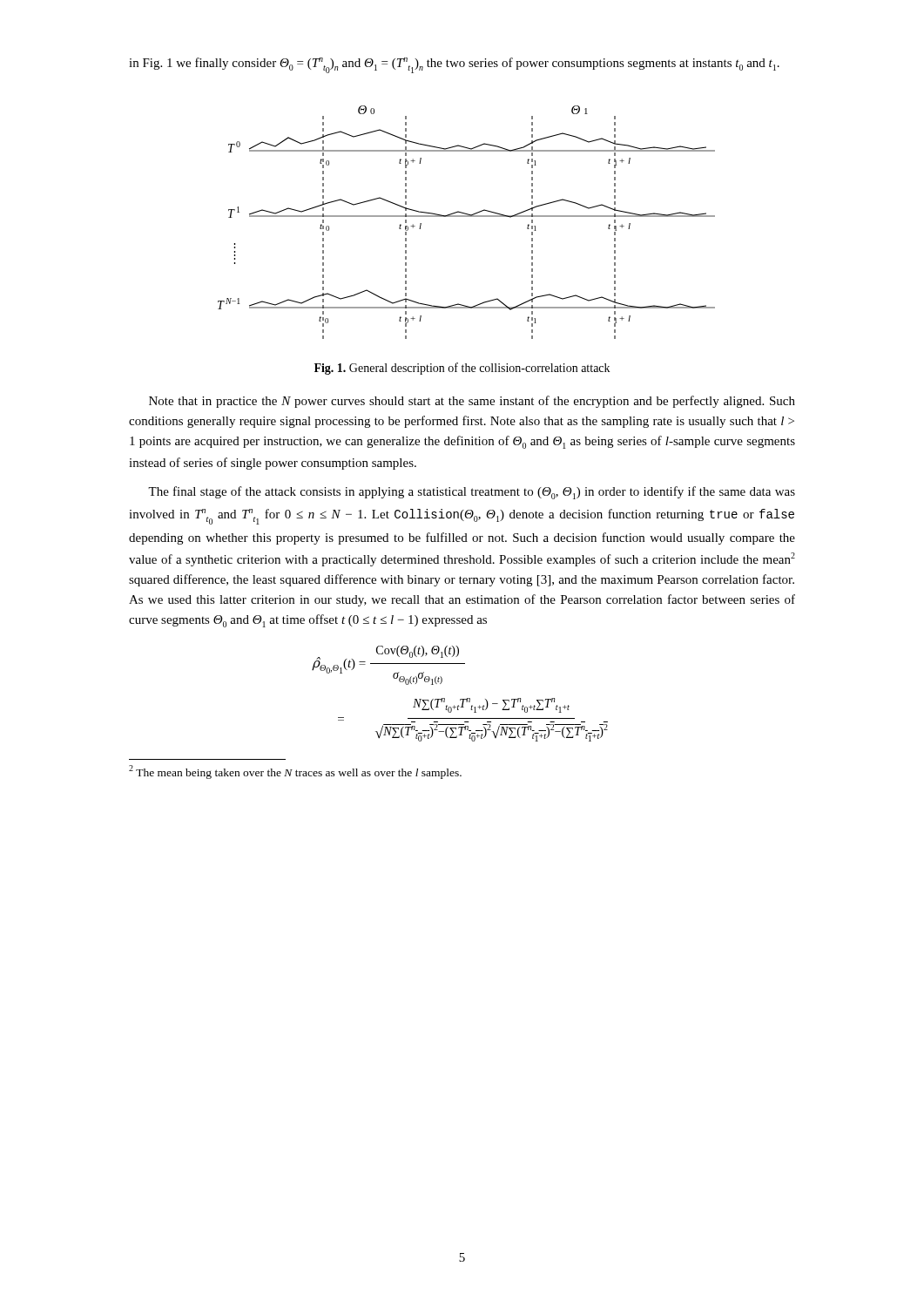
Task: Point to the region starting "Fig. 1. General description of the"
Action: coord(462,368)
